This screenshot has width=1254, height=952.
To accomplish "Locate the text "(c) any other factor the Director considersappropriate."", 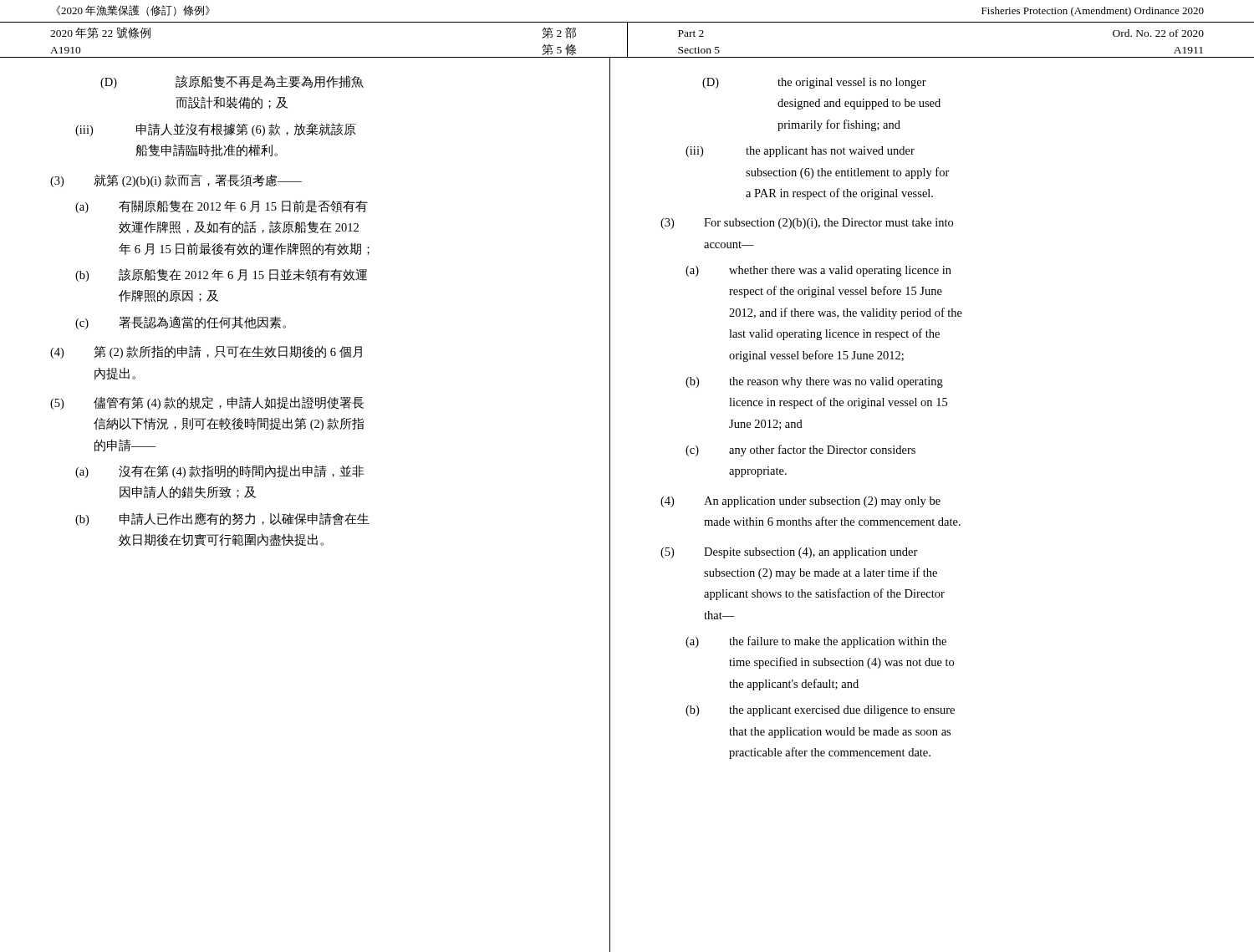I will click(x=800, y=451).
